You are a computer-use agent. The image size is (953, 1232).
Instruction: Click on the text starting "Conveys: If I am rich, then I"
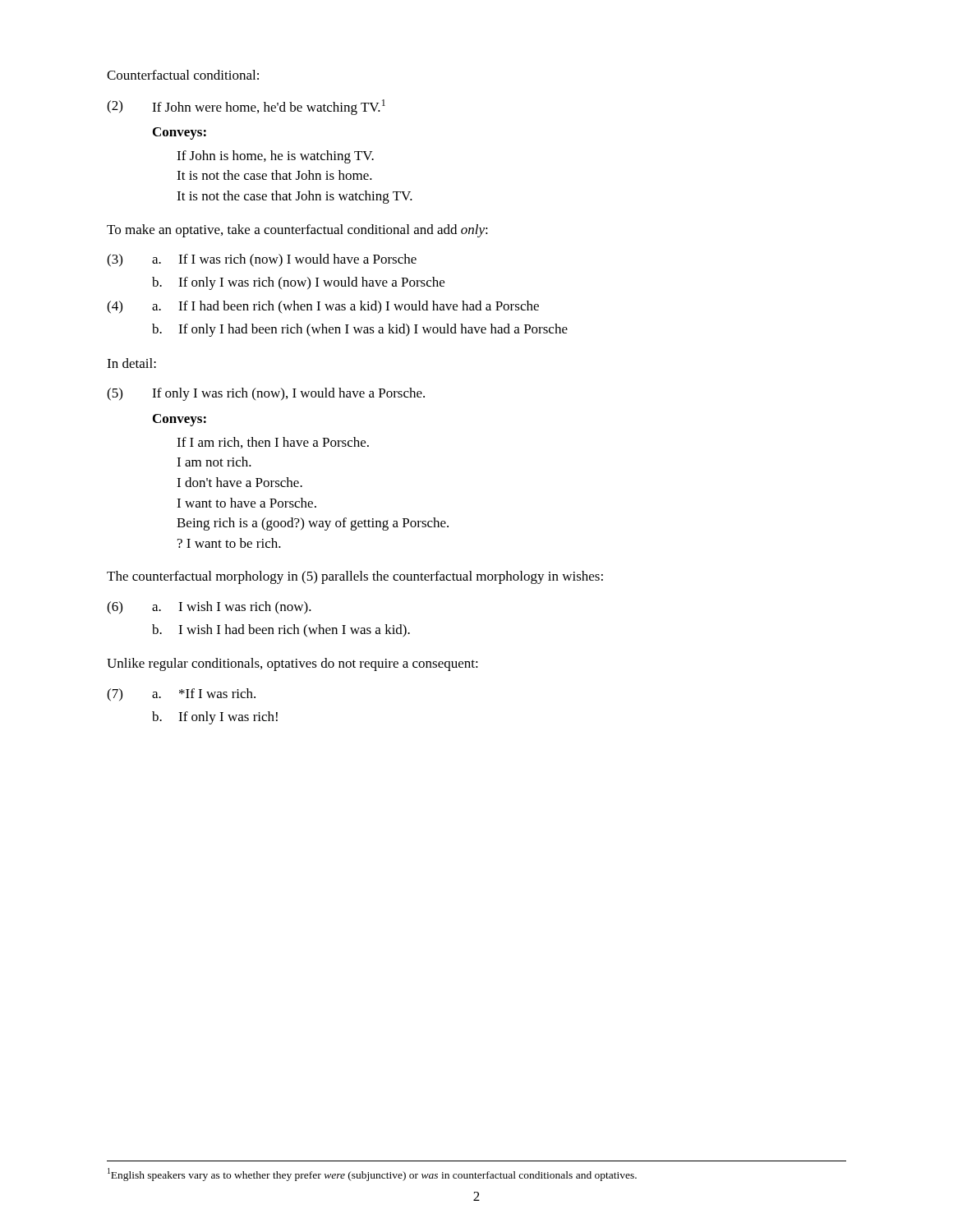(180, 420)
